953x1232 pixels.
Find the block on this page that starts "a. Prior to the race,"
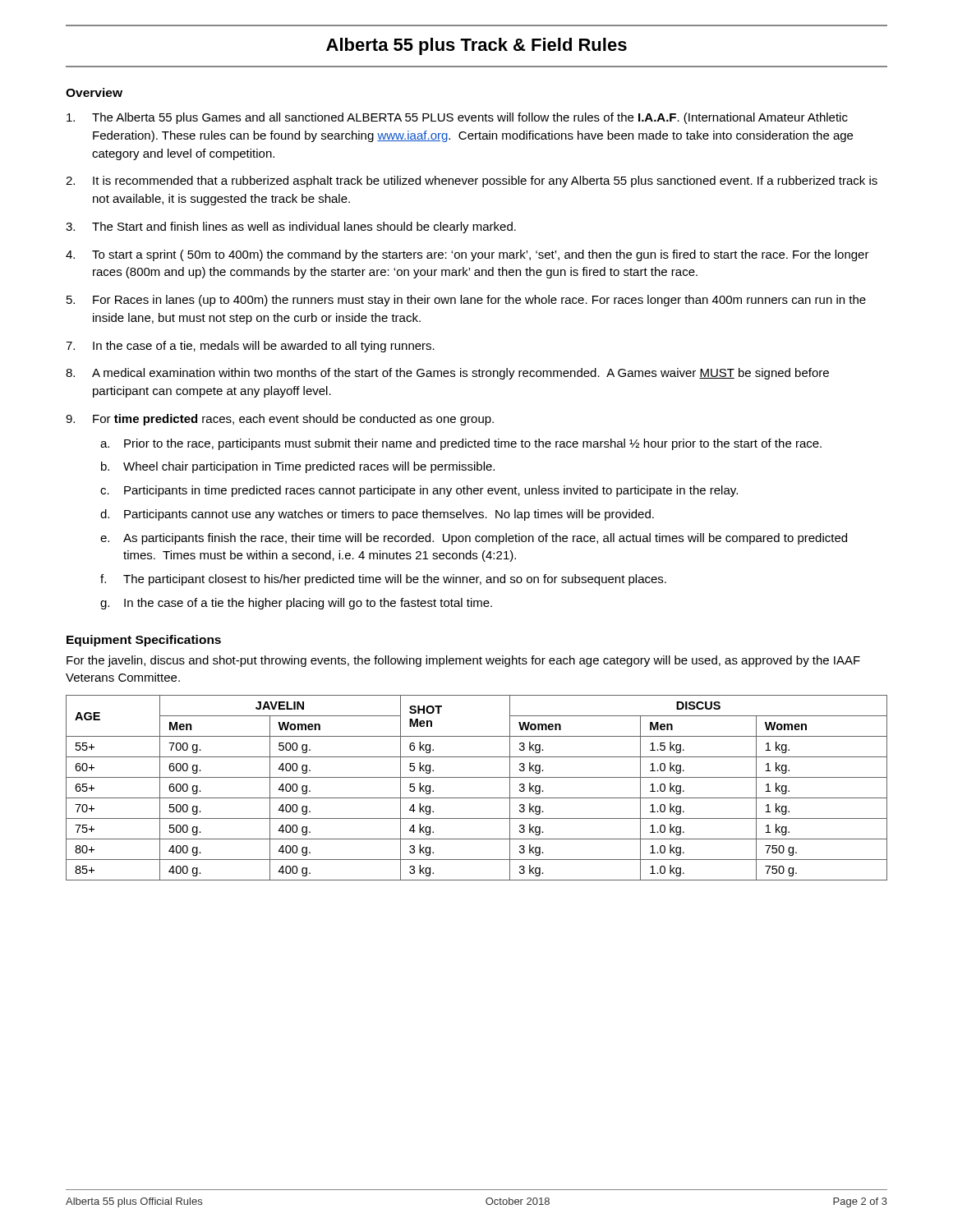tap(461, 443)
